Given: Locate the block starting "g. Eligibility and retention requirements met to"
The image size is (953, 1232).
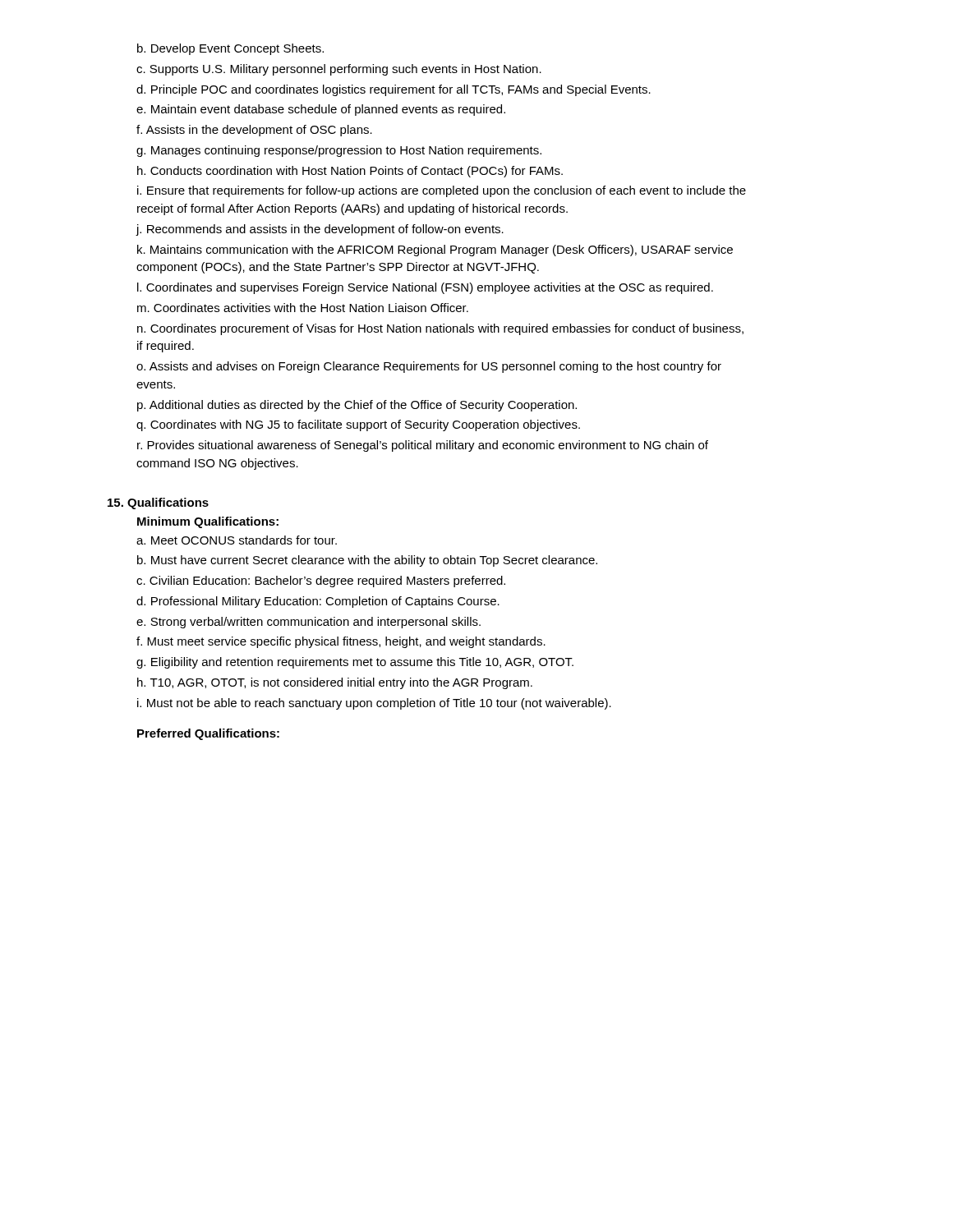Looking at the screenshot, I should (355, 662).
